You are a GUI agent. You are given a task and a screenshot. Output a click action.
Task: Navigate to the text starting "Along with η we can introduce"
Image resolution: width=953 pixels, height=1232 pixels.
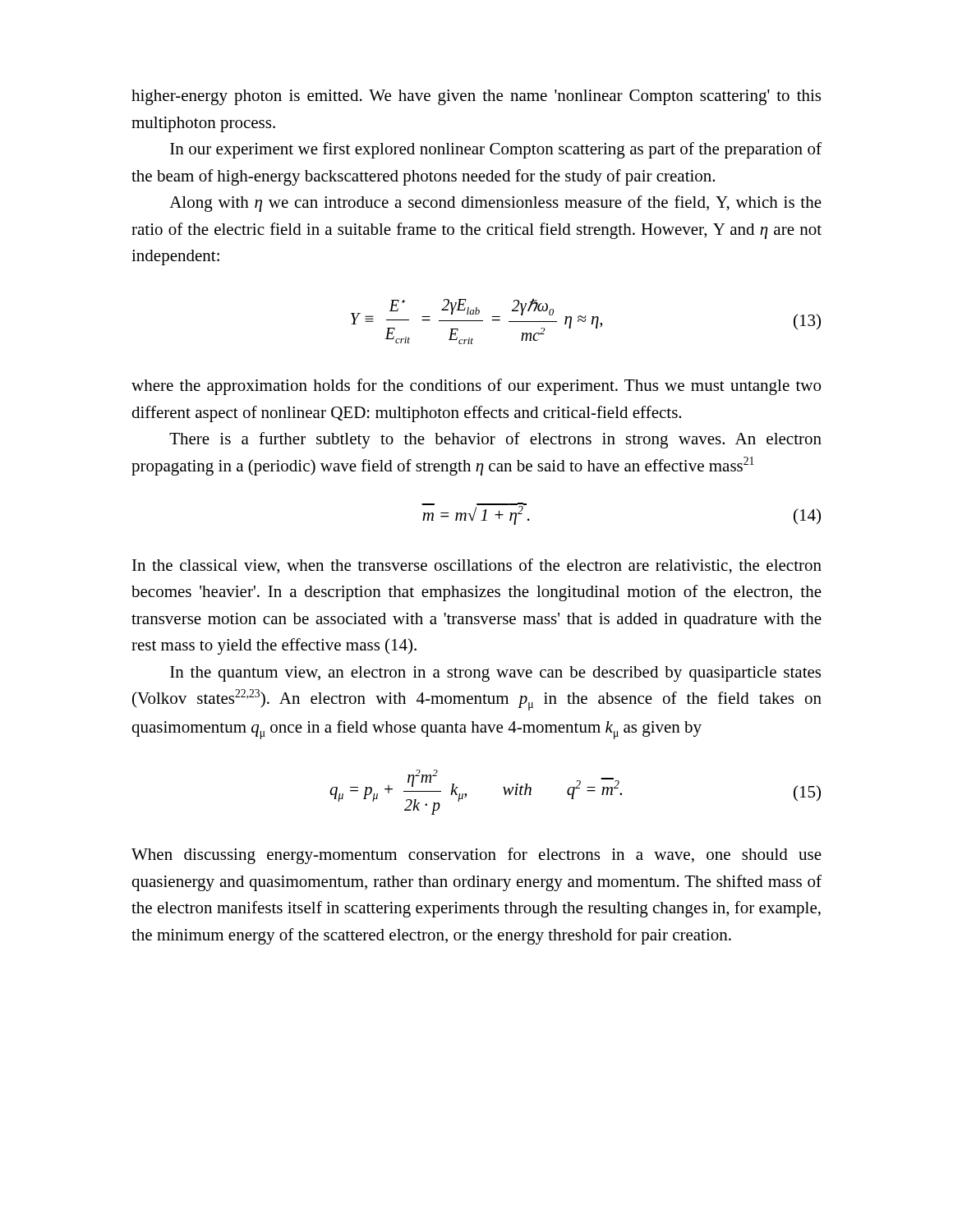pos(476,229)
